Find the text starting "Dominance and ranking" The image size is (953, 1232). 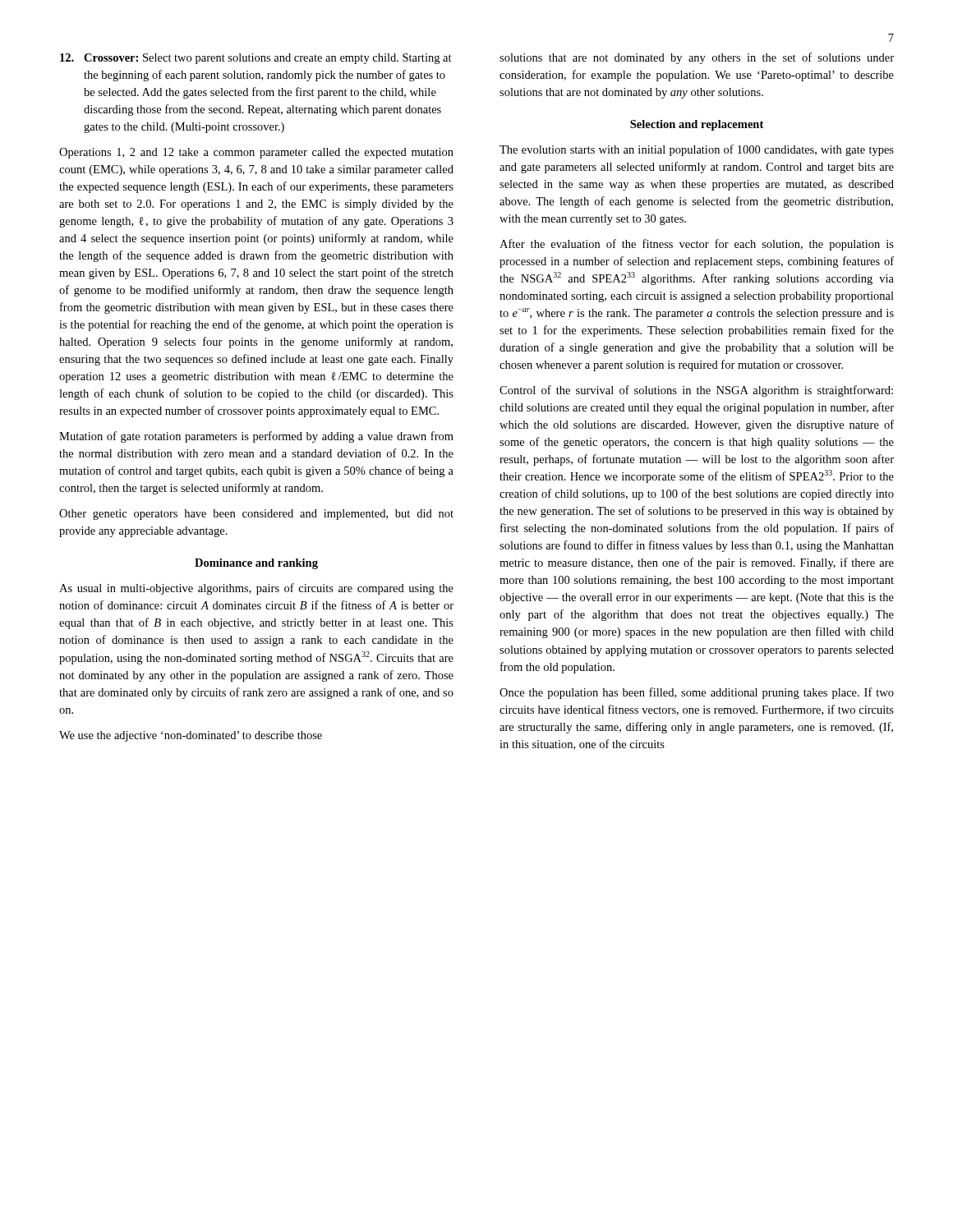pyautogui.click(x=256, y=563)
